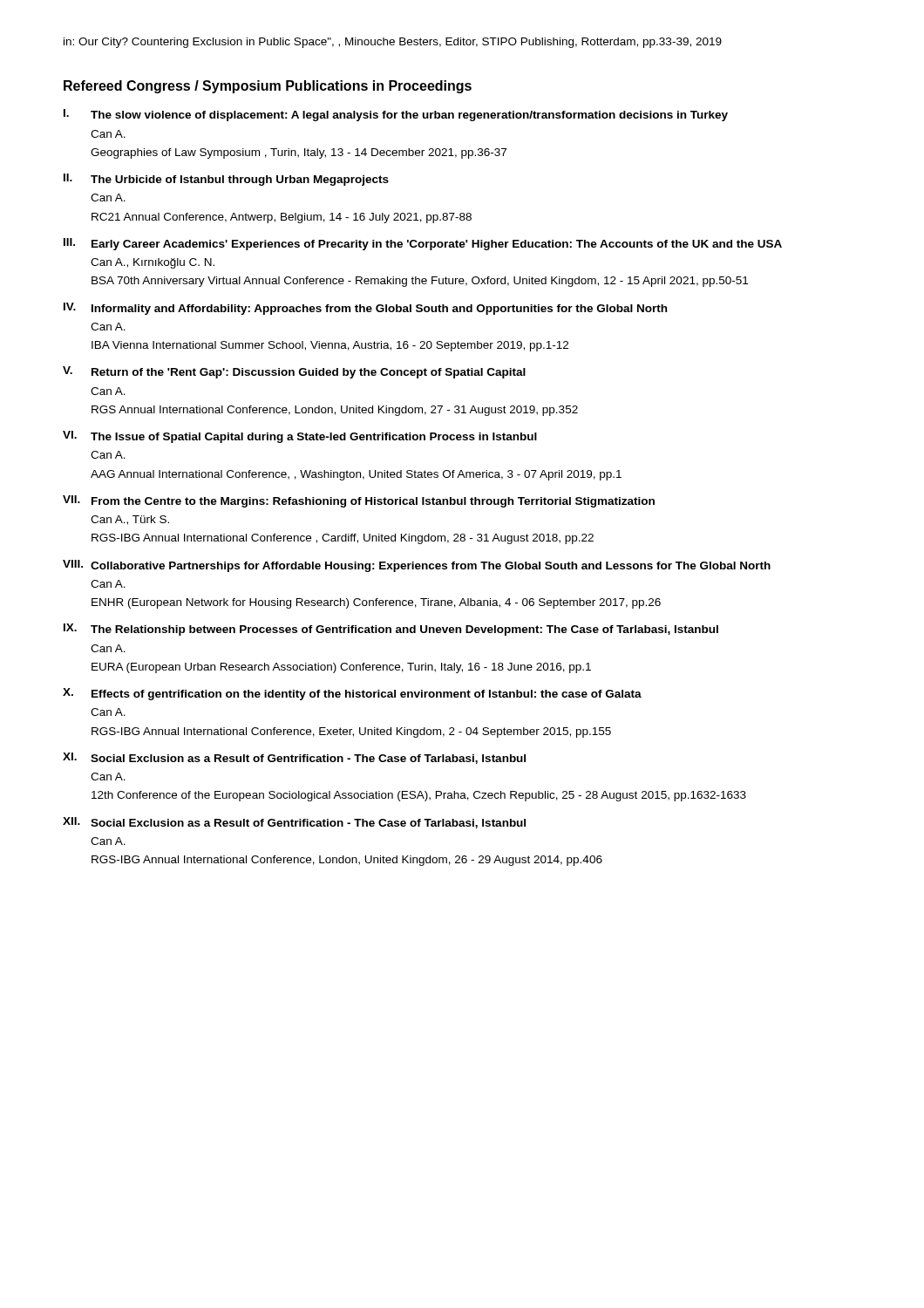The image size is (924, 1308).
Task: Select the list item that says "VI. The Issue of Spatial Capital during"
Action: pyautogui.click(x=300, y=437)
